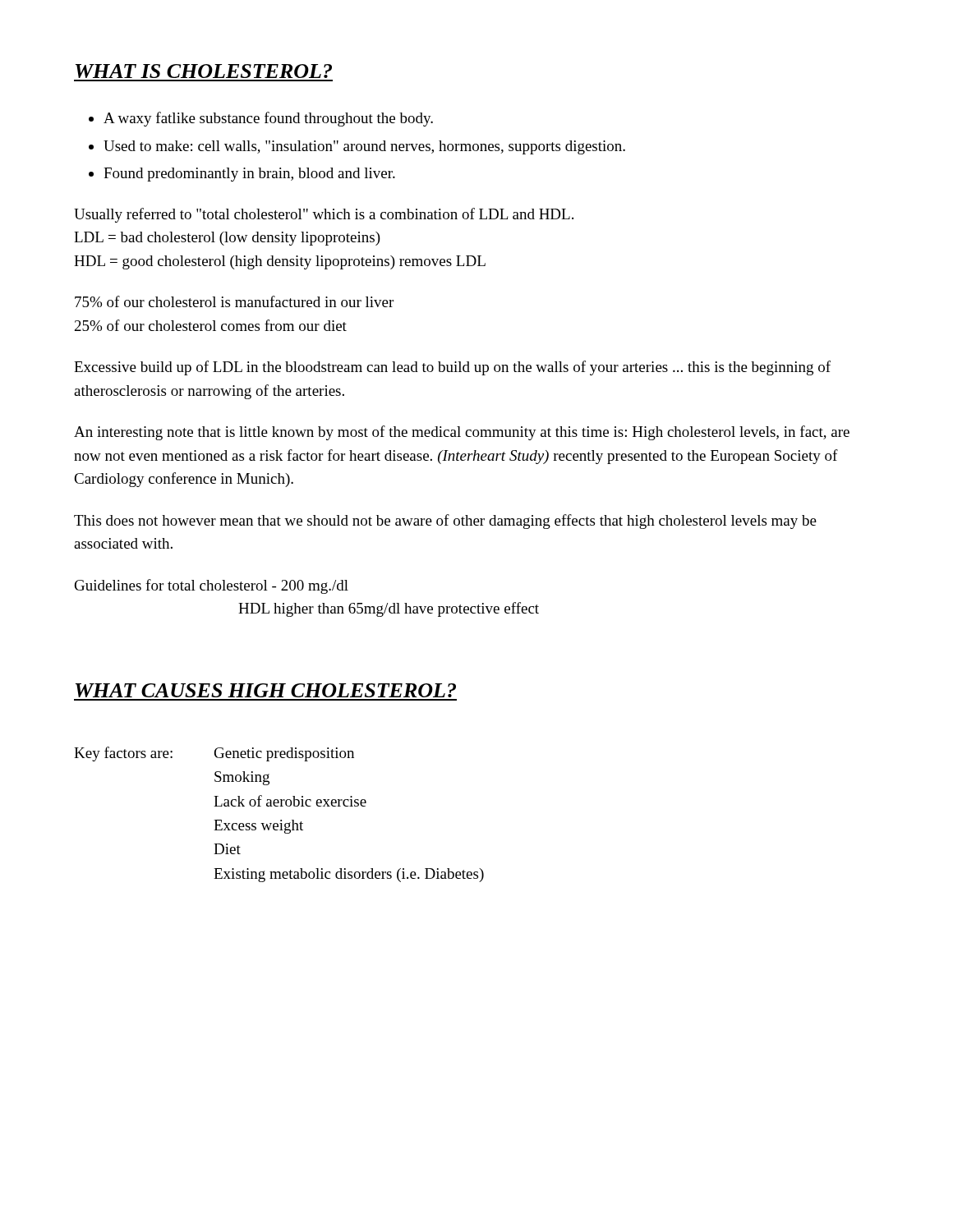Select the list item with the text "Found predominantly in brain, blood and liver."
This screenshot has width=953, height=1232.
point(250,173)
